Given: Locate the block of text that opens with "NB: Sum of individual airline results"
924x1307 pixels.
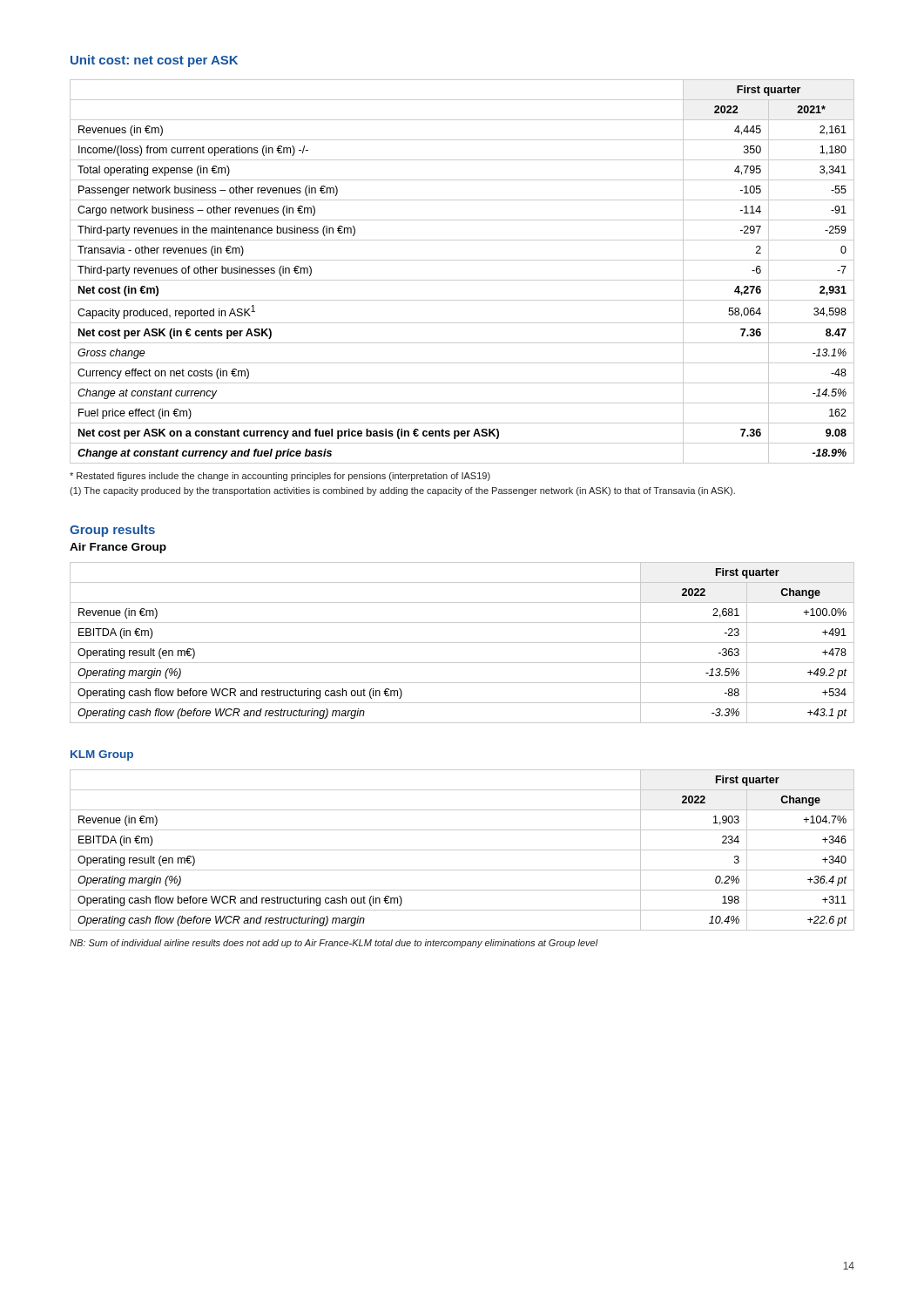Looking at the screenshot, I should tap(334, 943).
